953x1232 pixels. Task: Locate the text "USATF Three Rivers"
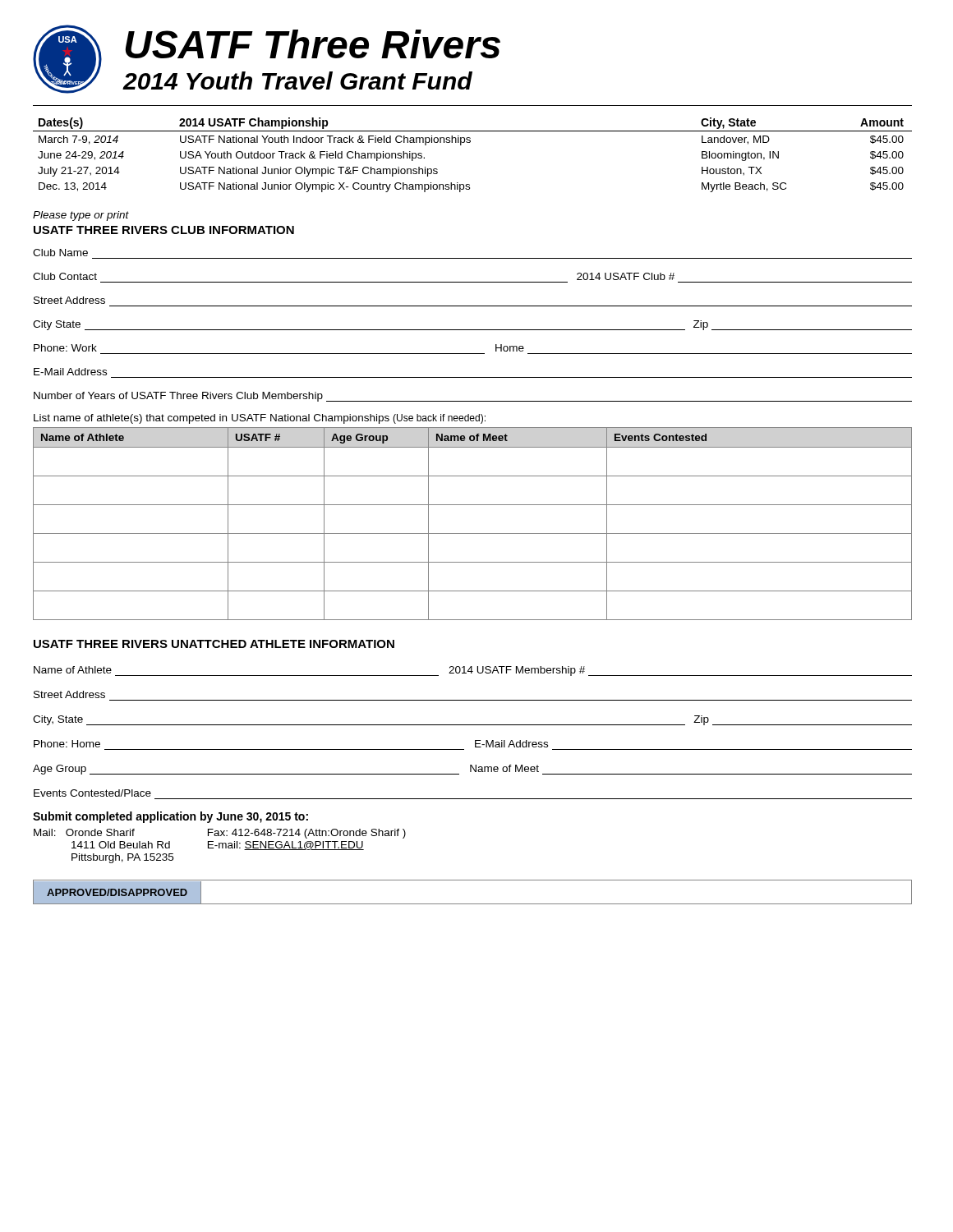click(312, 45)
